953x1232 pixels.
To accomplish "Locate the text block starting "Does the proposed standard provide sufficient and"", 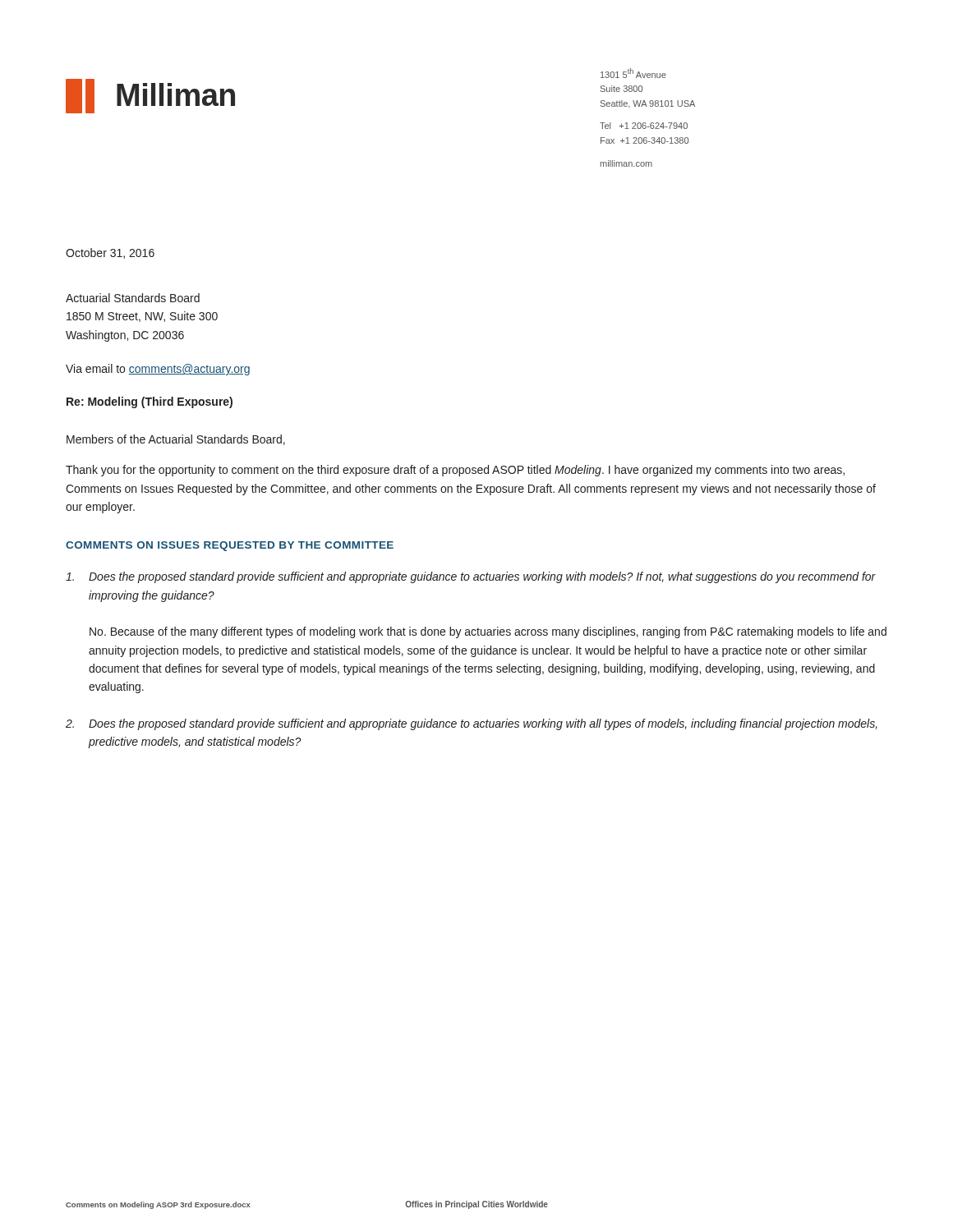I will point(476,586).
